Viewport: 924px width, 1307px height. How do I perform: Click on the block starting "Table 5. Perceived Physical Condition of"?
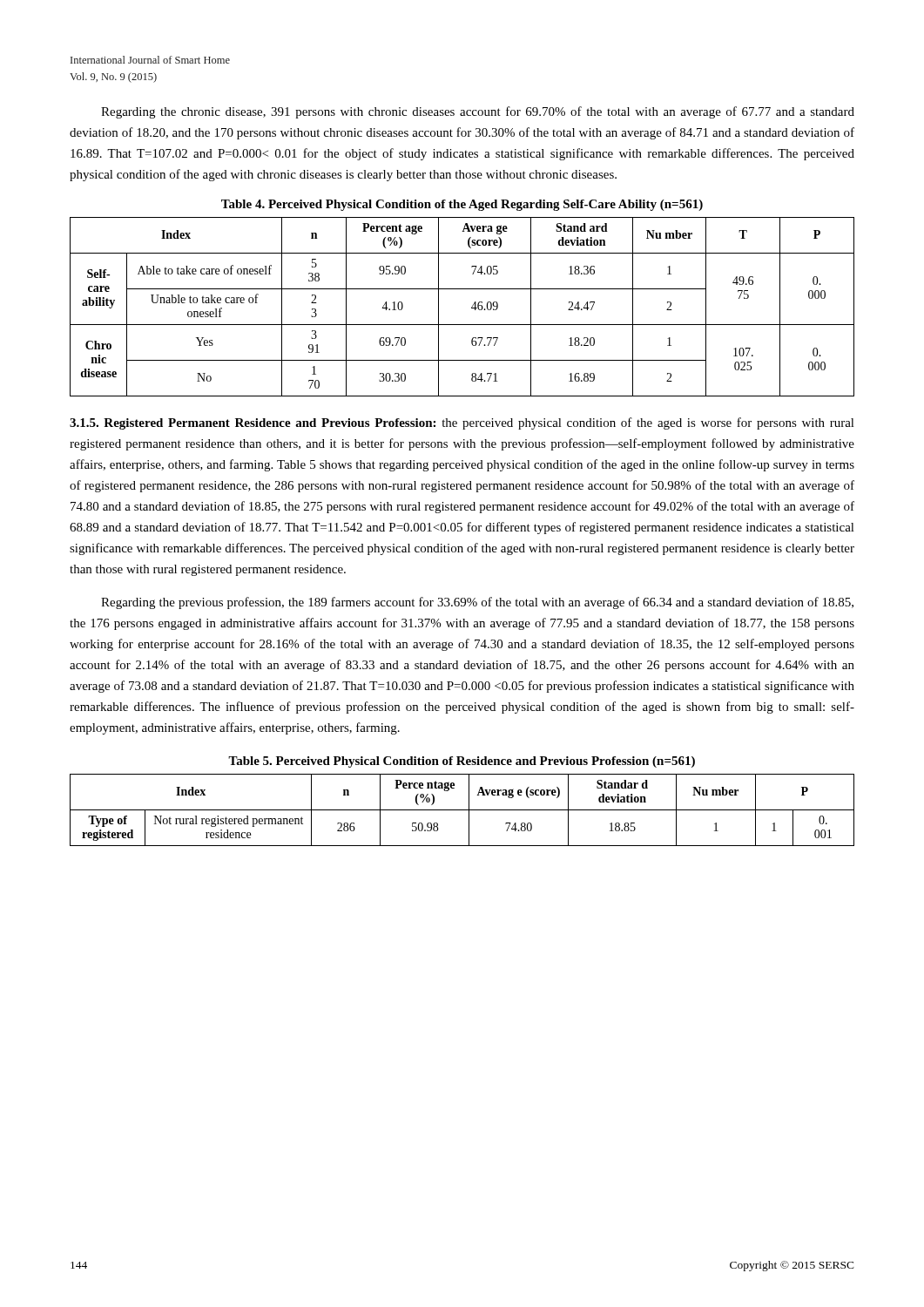(x=462, y=760)
